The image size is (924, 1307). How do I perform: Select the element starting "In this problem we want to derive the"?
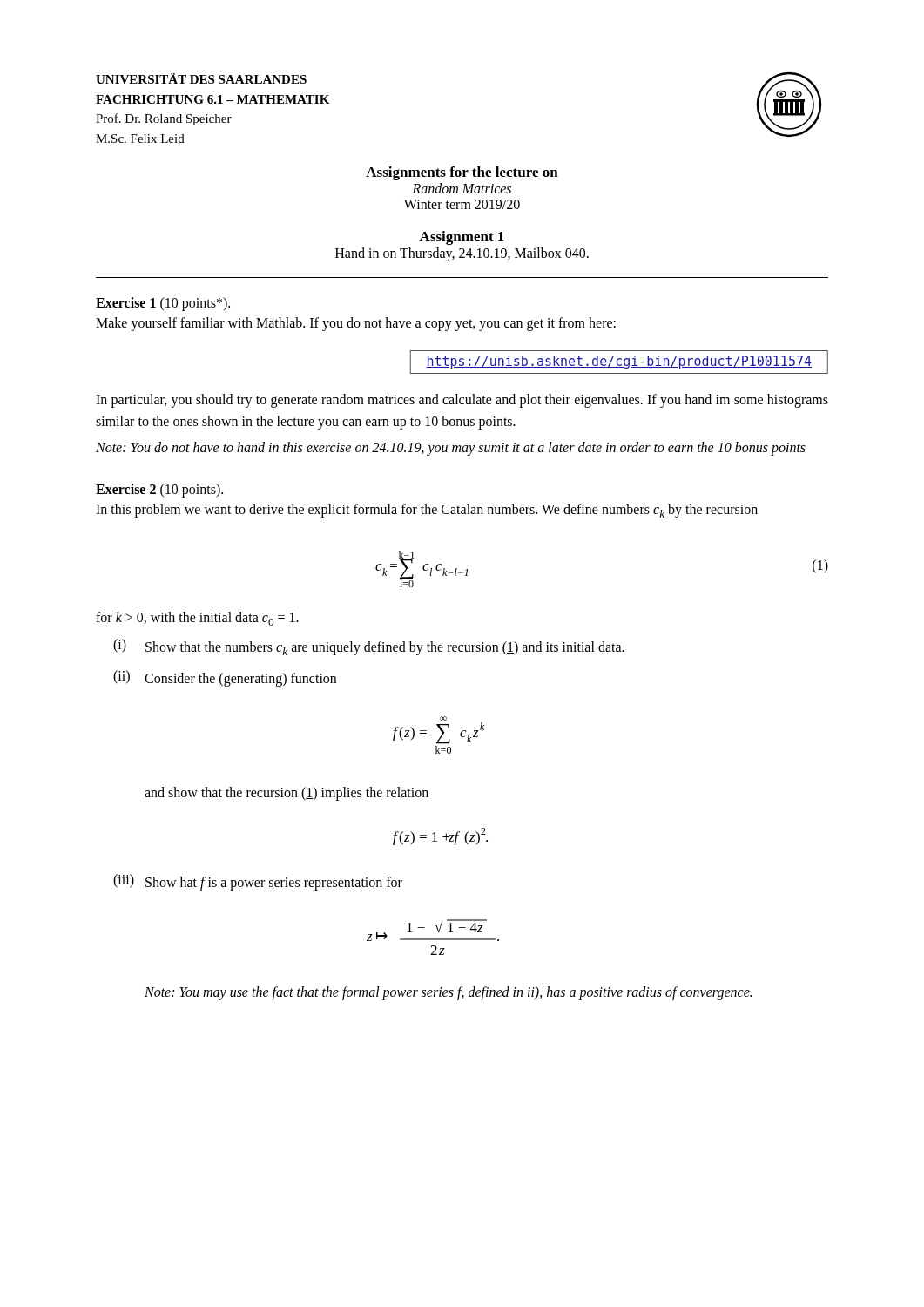point(462,512)
